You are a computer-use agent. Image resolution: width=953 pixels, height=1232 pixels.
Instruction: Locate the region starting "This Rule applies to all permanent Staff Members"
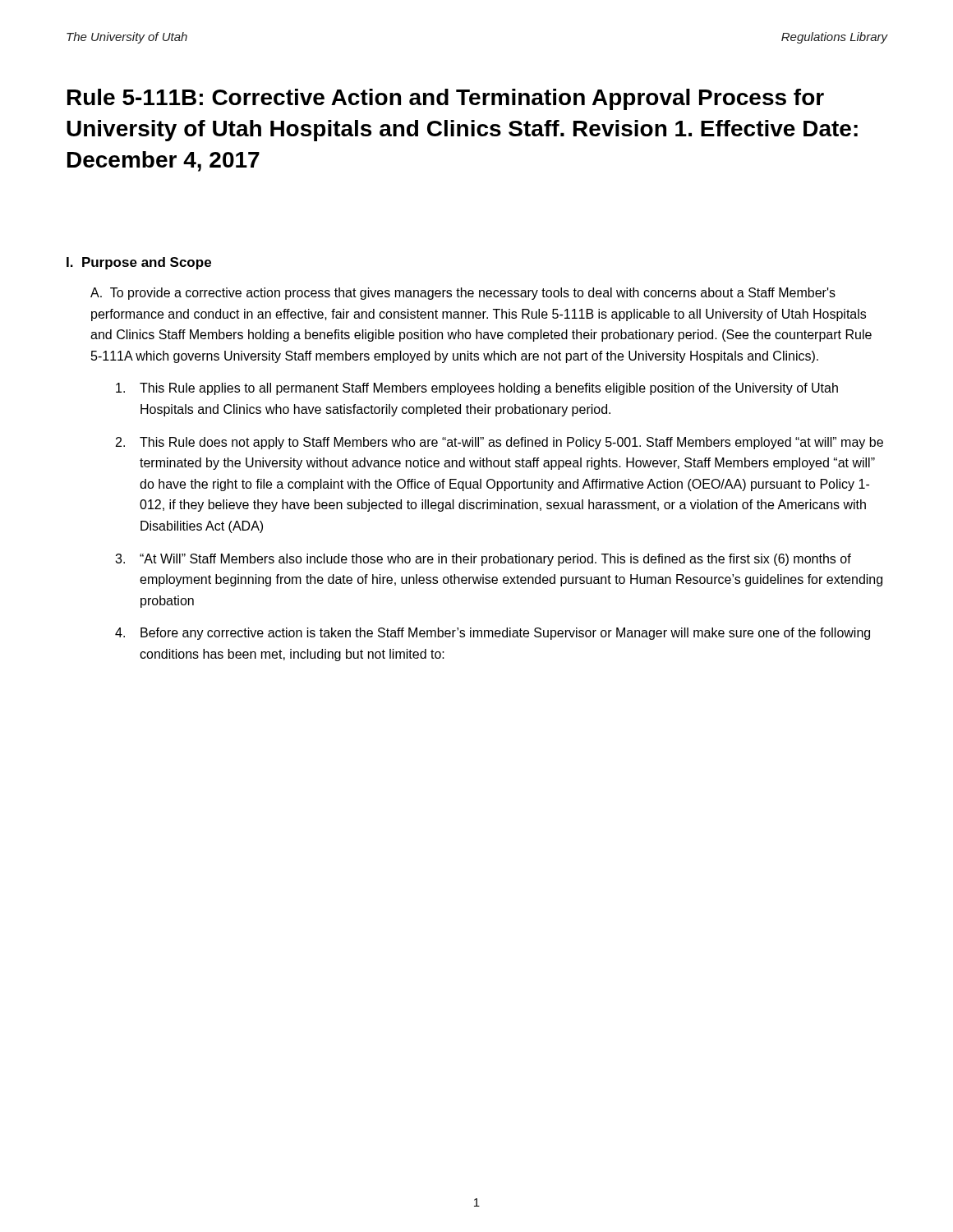click(501, 399)
